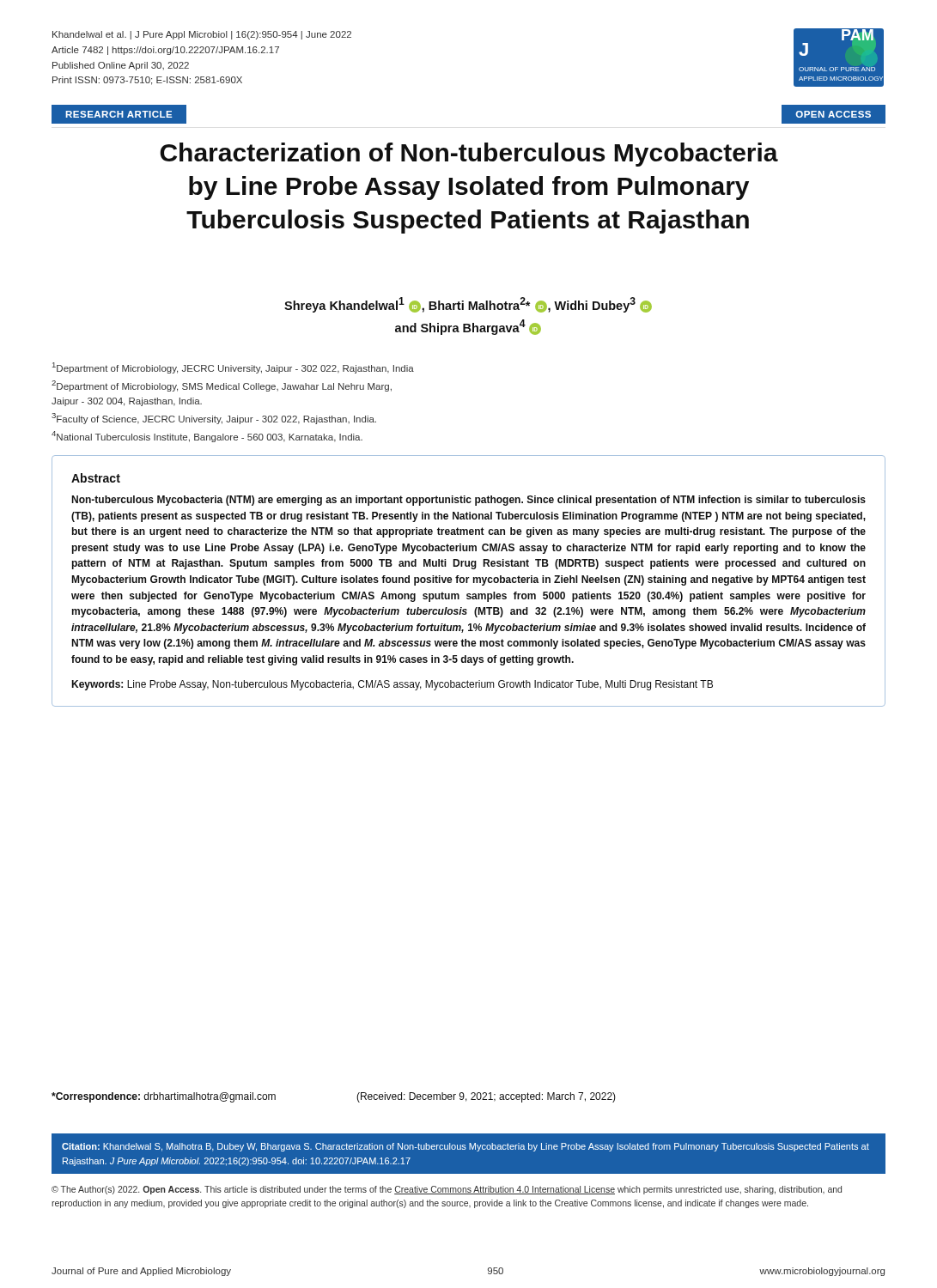Click on the footnote containing "© The Author(s) 2022. Open Access."
This screenshot has width=937, height=1288.
click(447, 1196)
